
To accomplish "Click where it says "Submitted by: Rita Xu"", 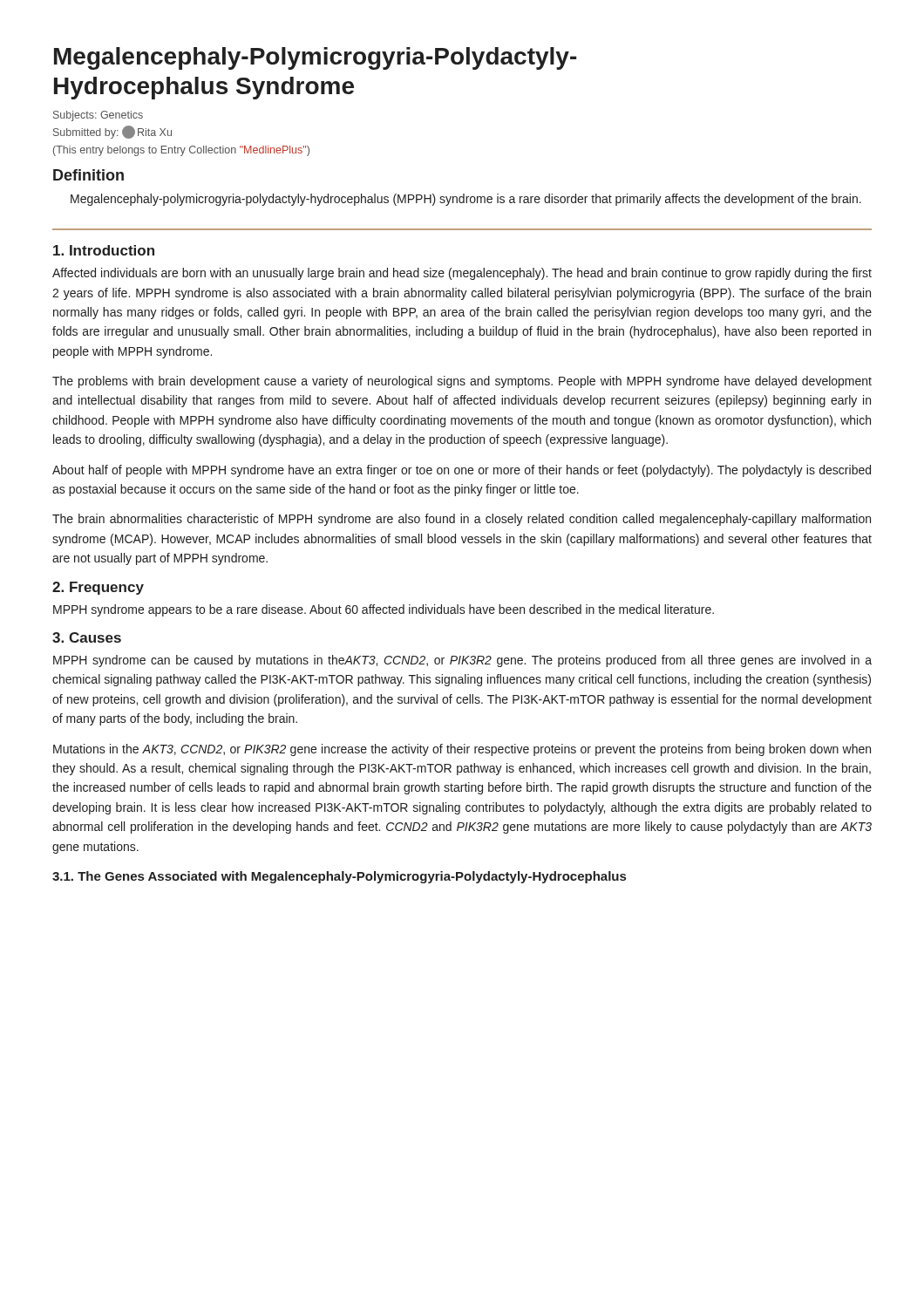I will 112,132.
